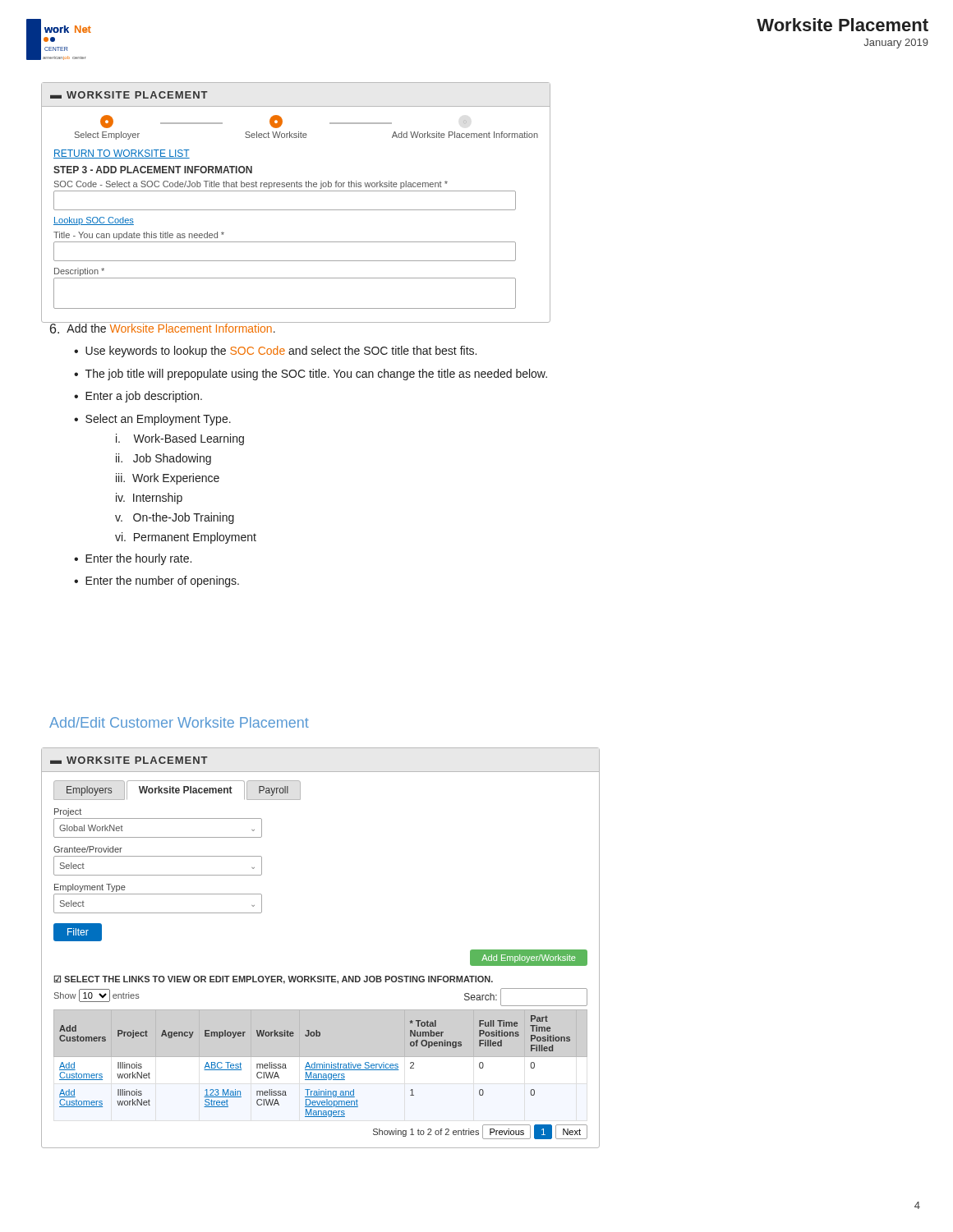953x1232 pixels.
Task: Find the element starting "• Enter the hourly rate."
Action: coord(133,559)
